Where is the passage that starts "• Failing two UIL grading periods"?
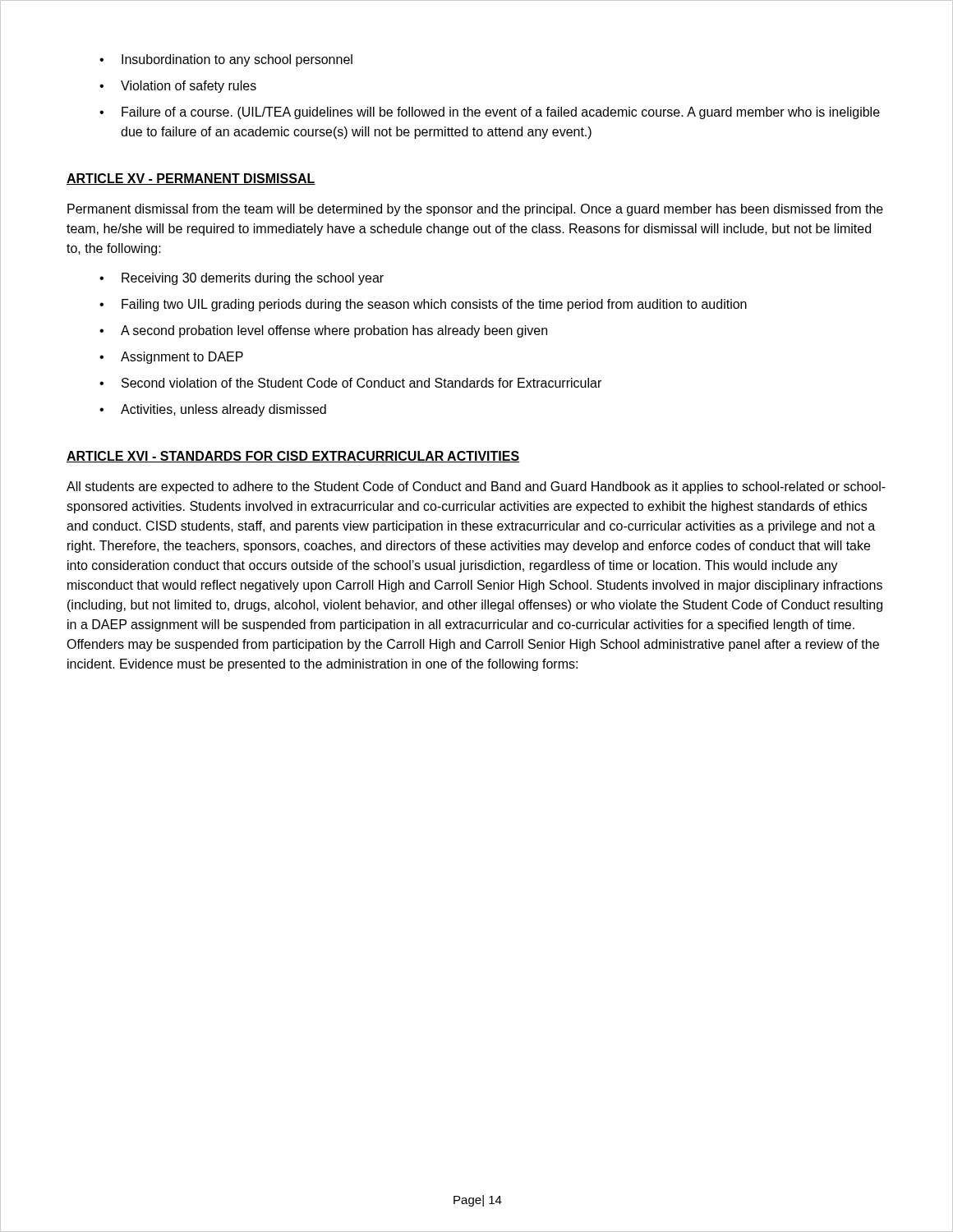 click(x=493, y=305)
